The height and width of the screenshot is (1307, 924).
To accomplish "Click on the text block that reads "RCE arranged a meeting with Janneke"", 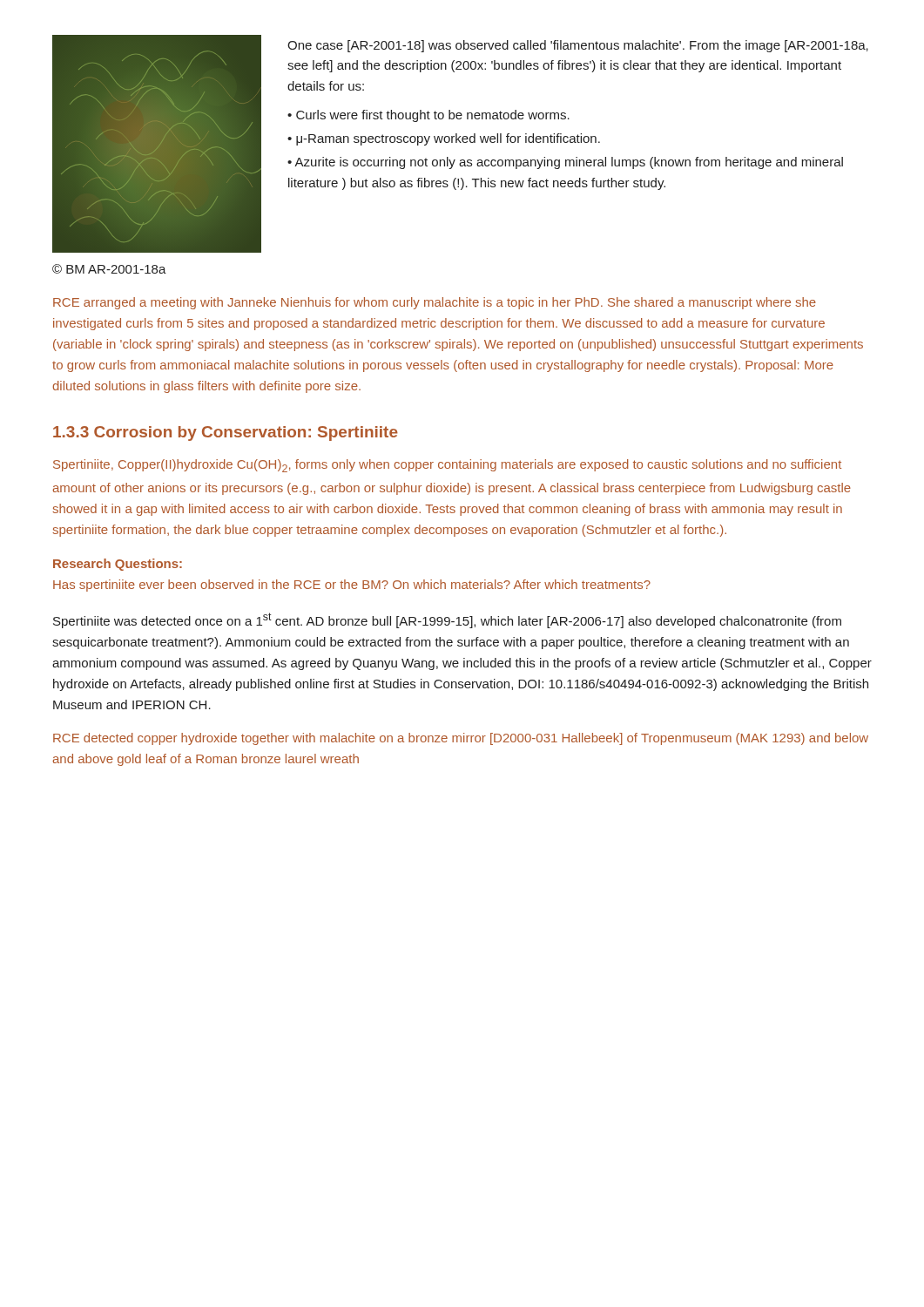I will point(458,344).
